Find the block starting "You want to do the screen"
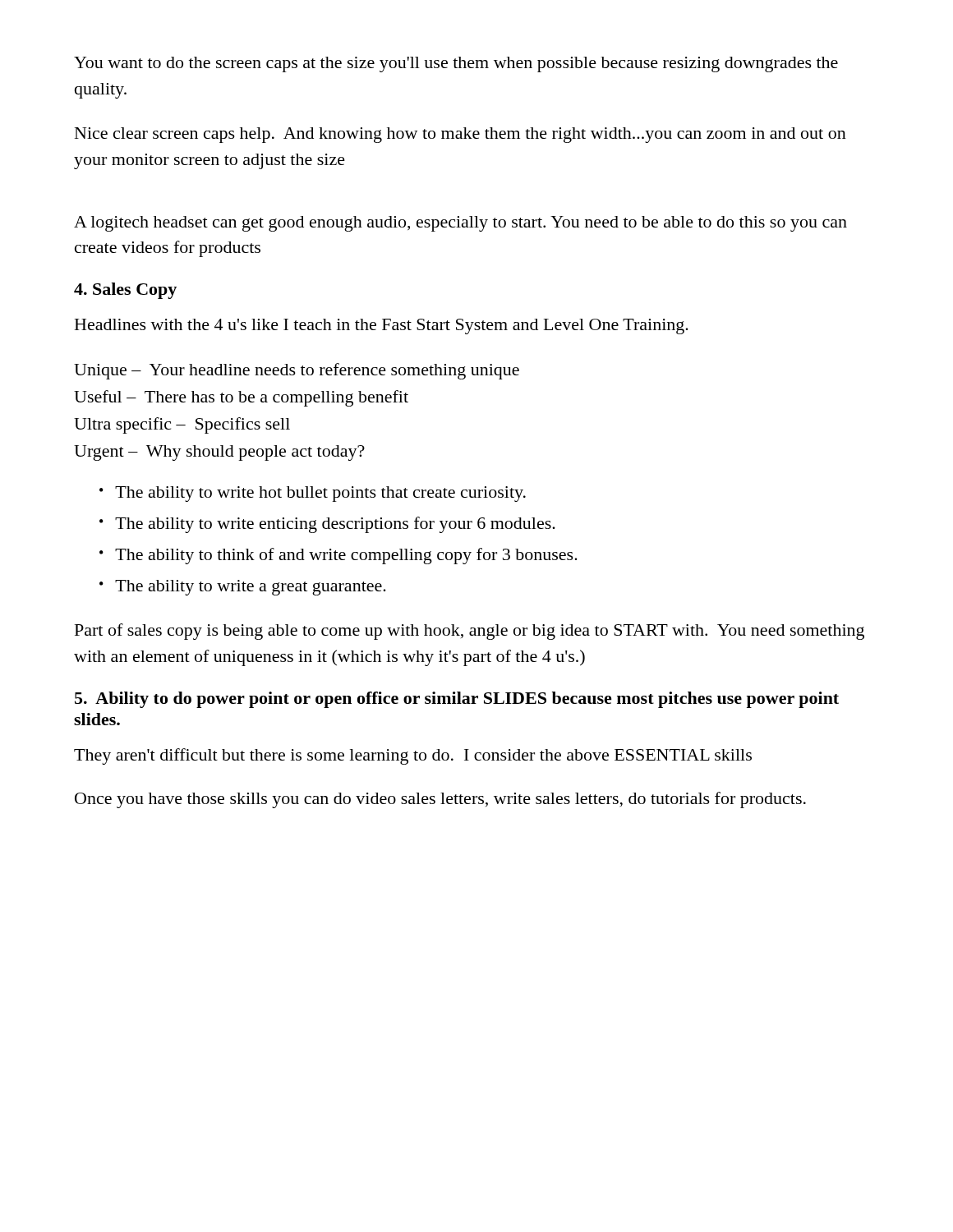 point(456,75)
